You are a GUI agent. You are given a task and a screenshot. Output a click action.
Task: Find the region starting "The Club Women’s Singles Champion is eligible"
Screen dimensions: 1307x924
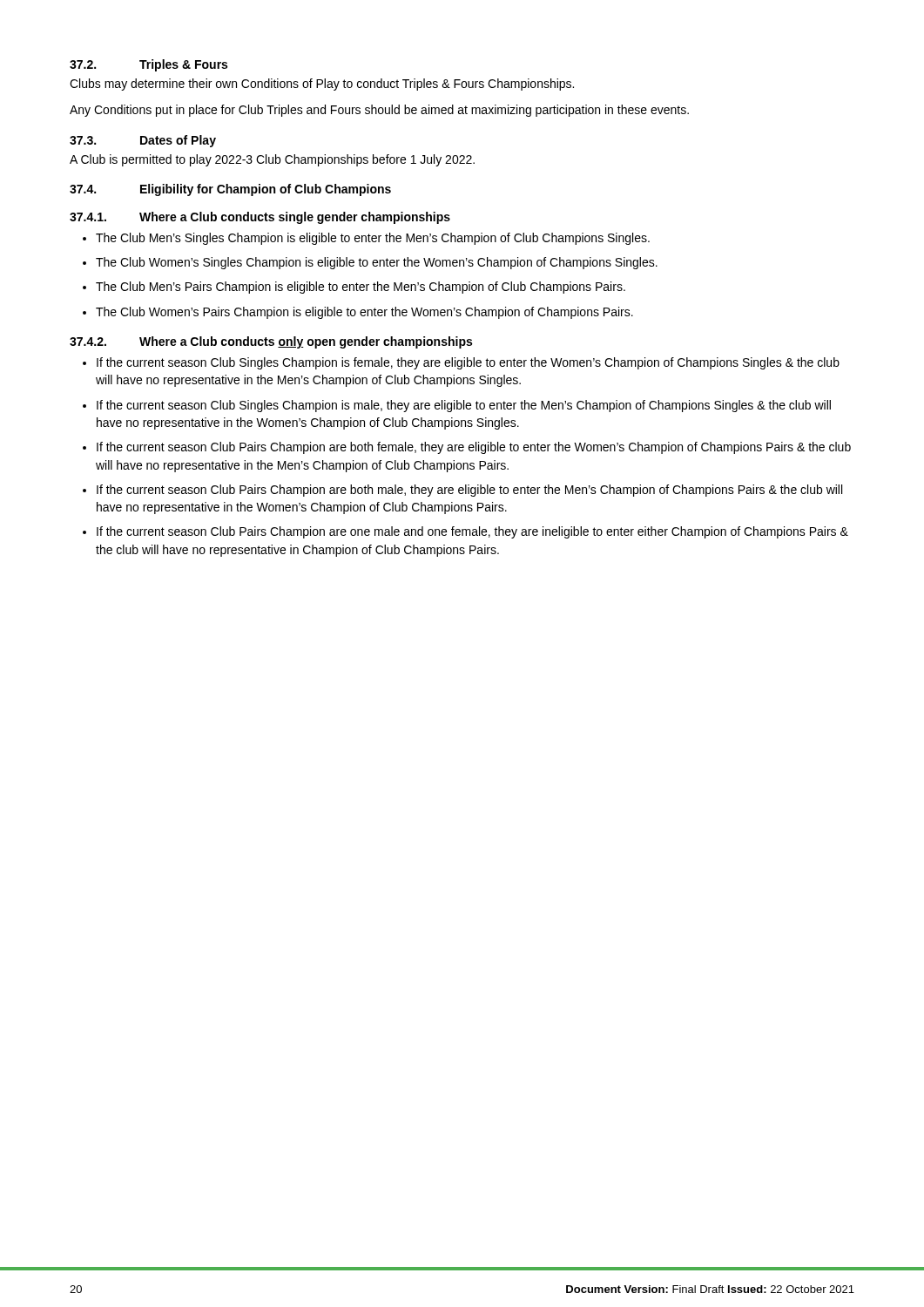coord(377,262)
